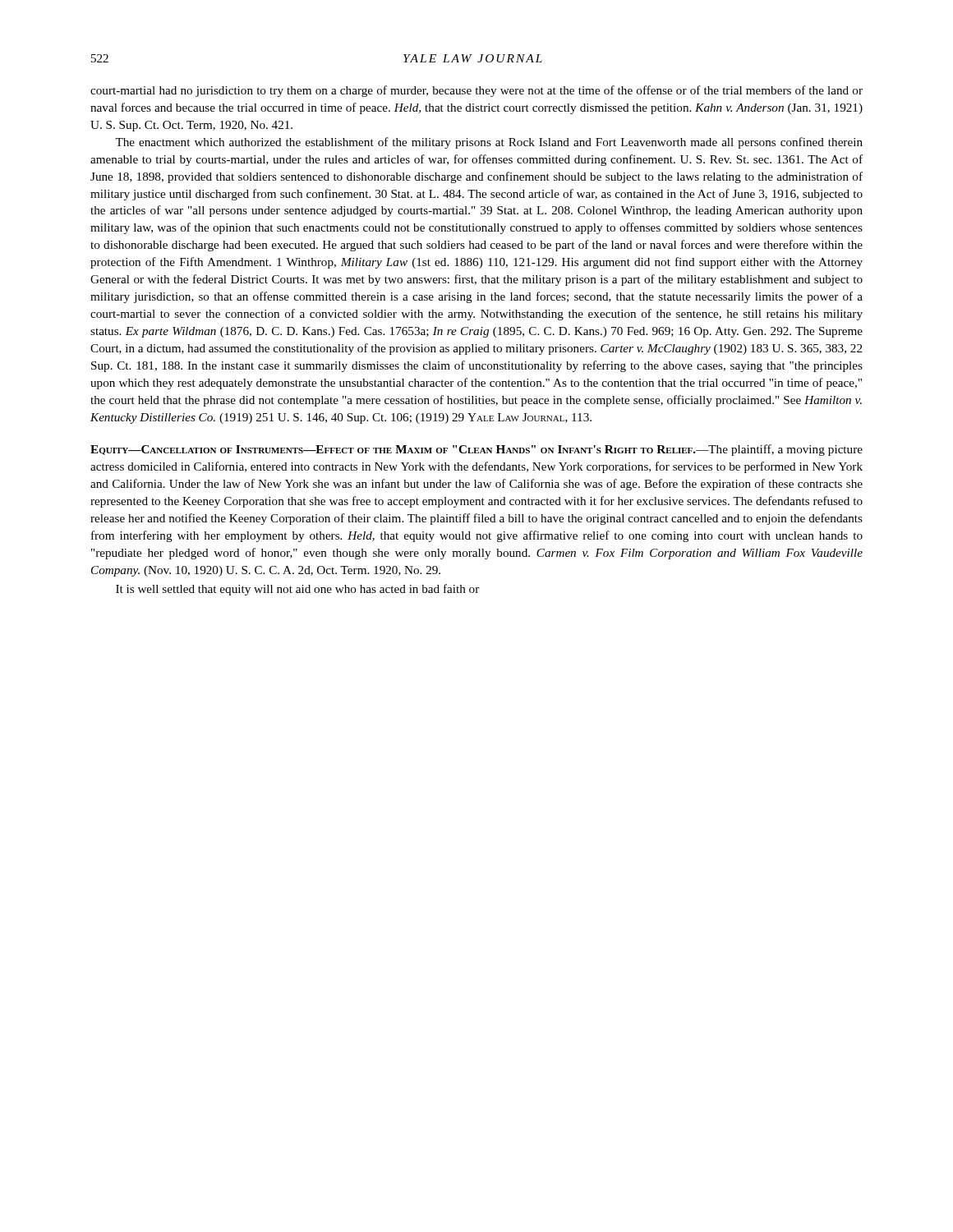Locate the text block containing "It is well settled that equity will"
This screenshot has width=953, height=1232.
tap(476, 589)
